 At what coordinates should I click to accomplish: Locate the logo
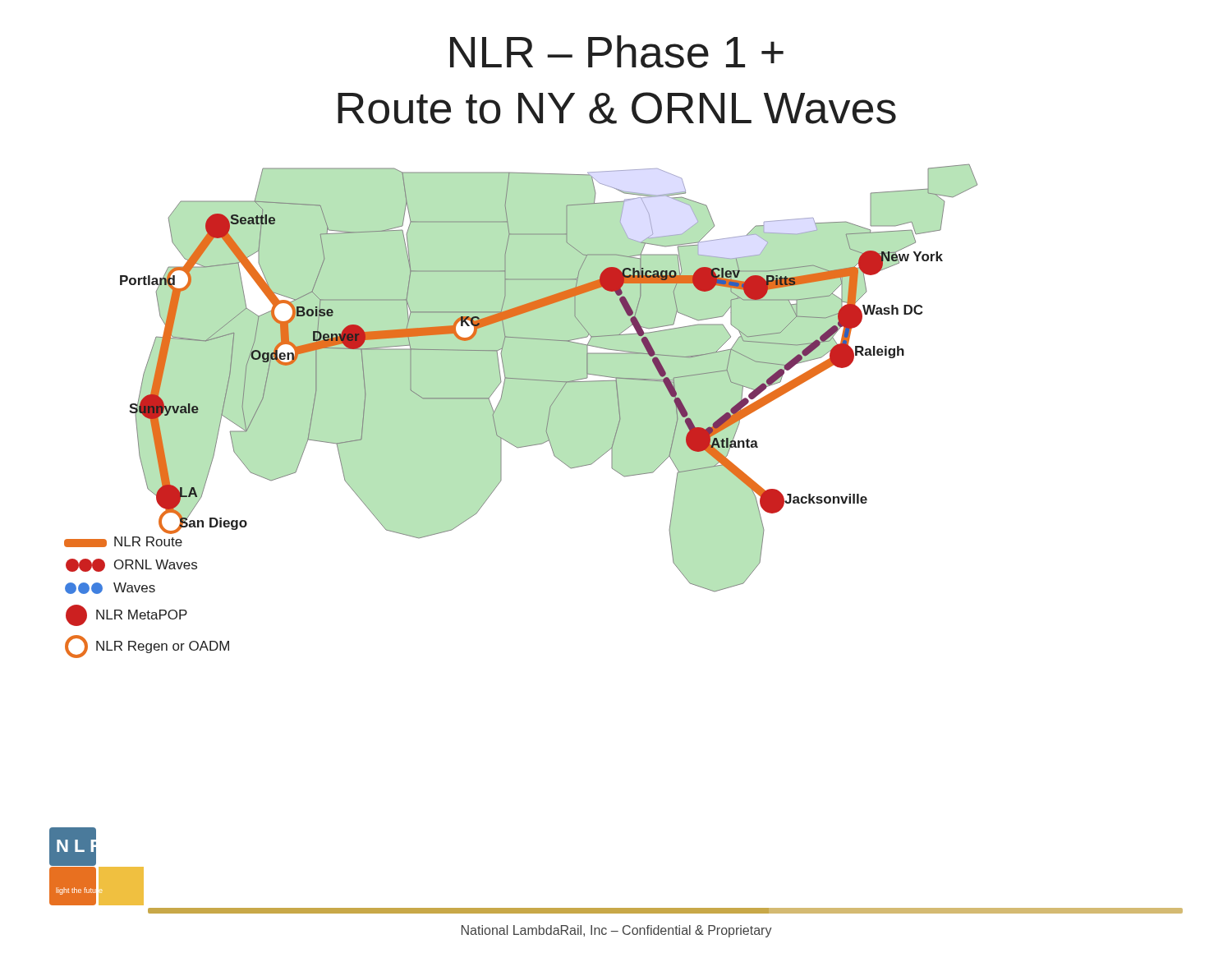pyautogui.click(x=97, y=866)
